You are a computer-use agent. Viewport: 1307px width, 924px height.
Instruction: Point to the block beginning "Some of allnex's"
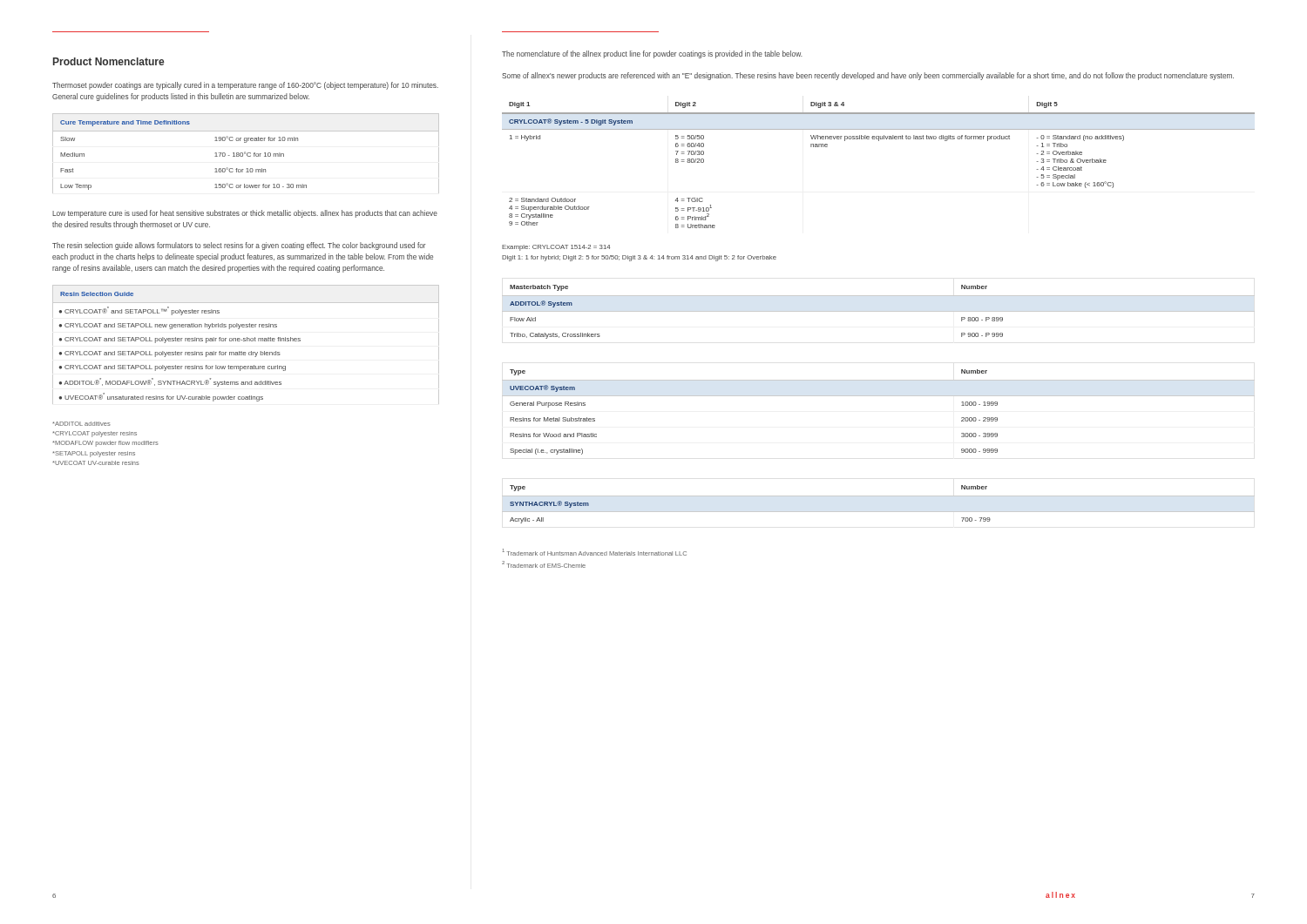[x=868, y=76]
